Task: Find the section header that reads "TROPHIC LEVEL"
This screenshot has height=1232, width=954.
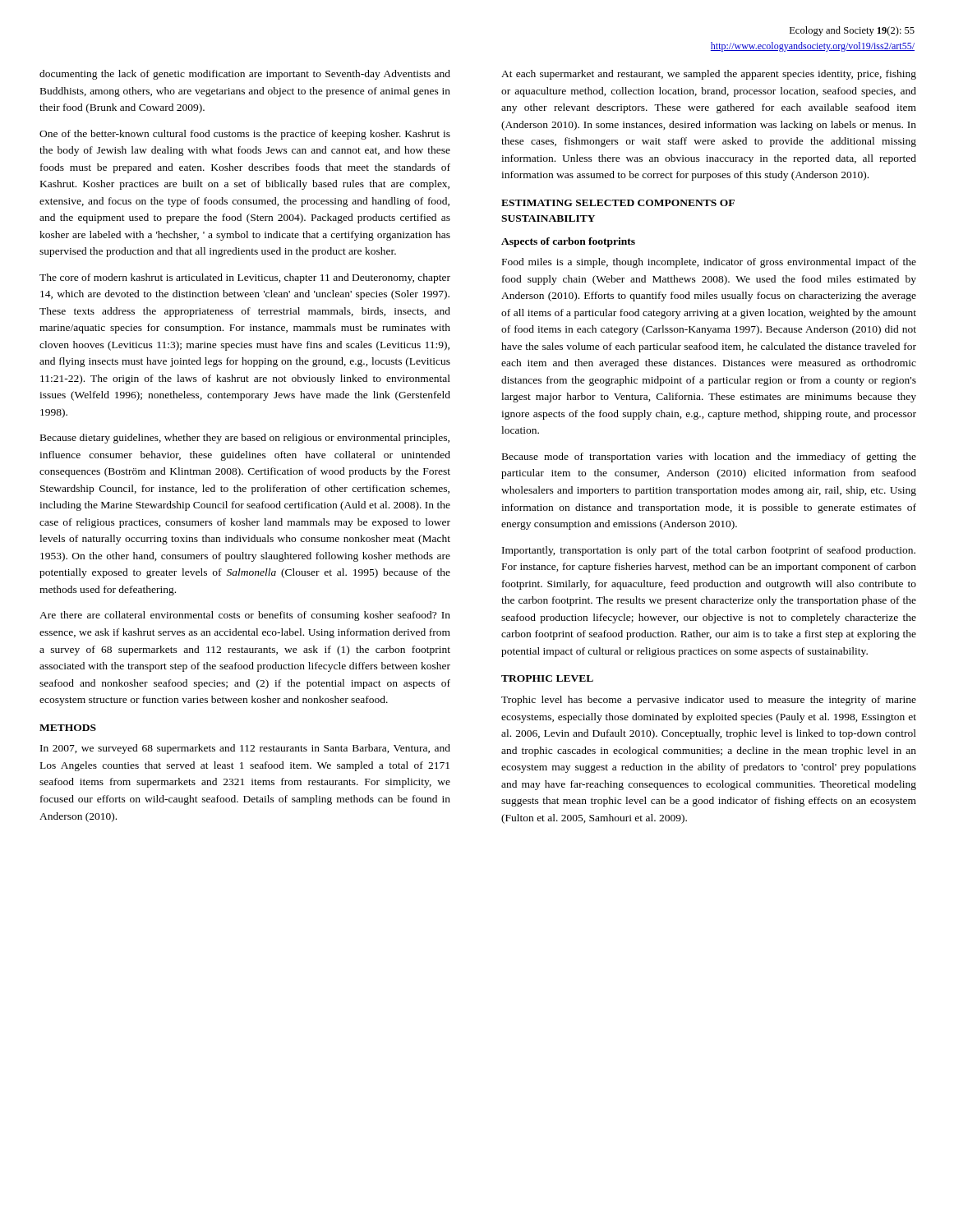Action: click(x=547, y=678)
